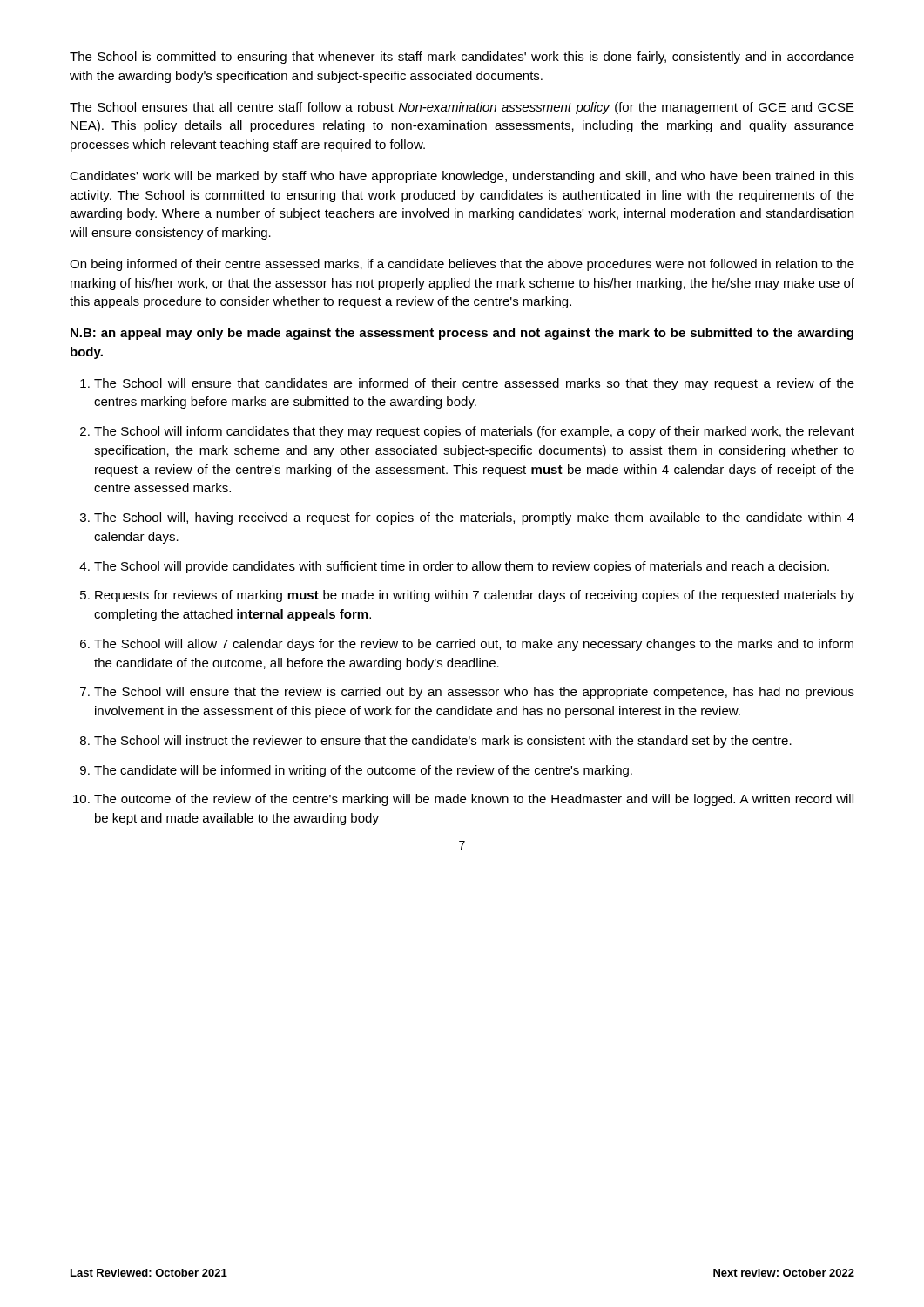This screenshot has width=924, height=1307.
Task: Find the text block containing "On being informed"
Action: pyautogui.click(x=462, y=283)
